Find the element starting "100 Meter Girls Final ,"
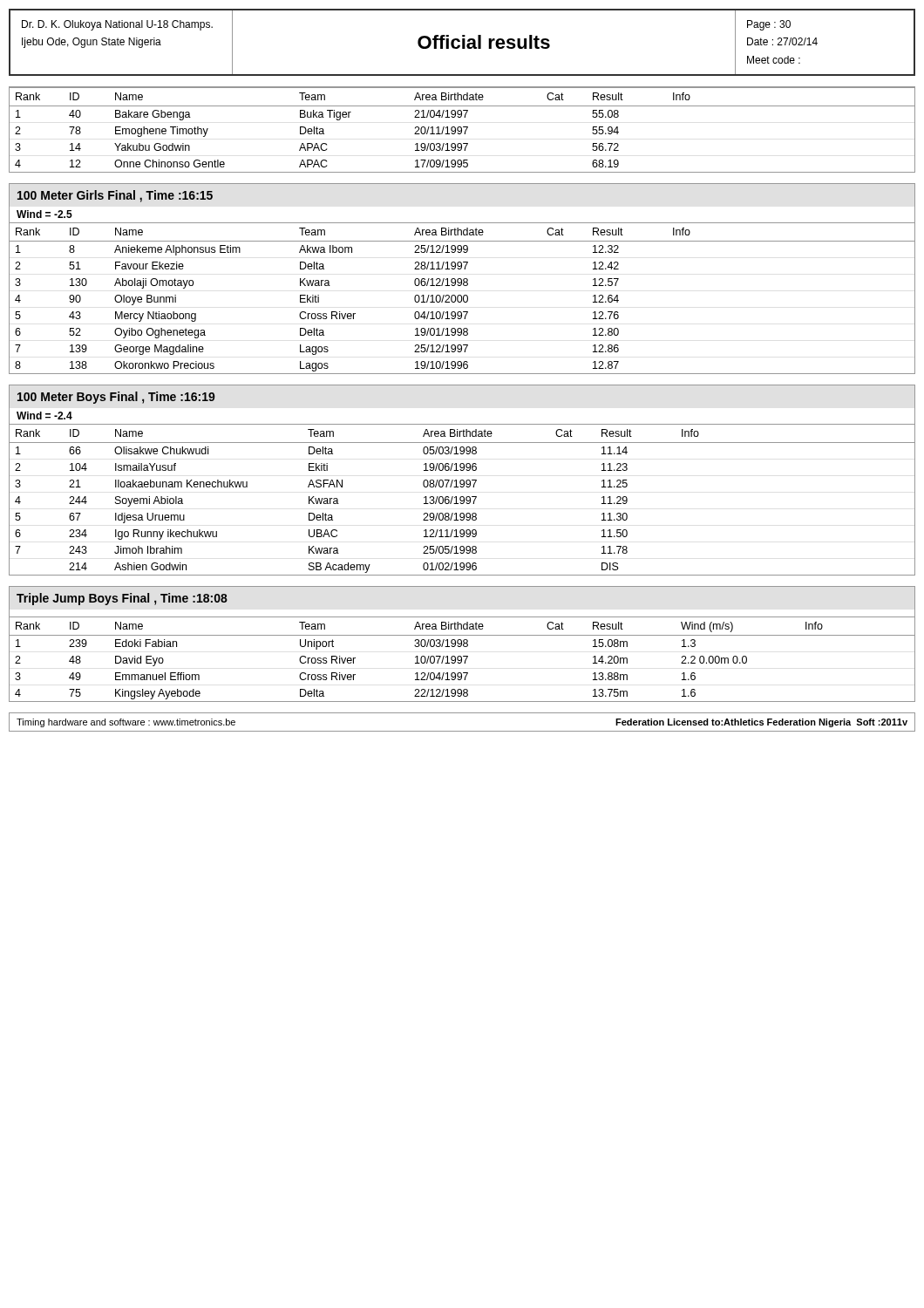 pos(115,195)
